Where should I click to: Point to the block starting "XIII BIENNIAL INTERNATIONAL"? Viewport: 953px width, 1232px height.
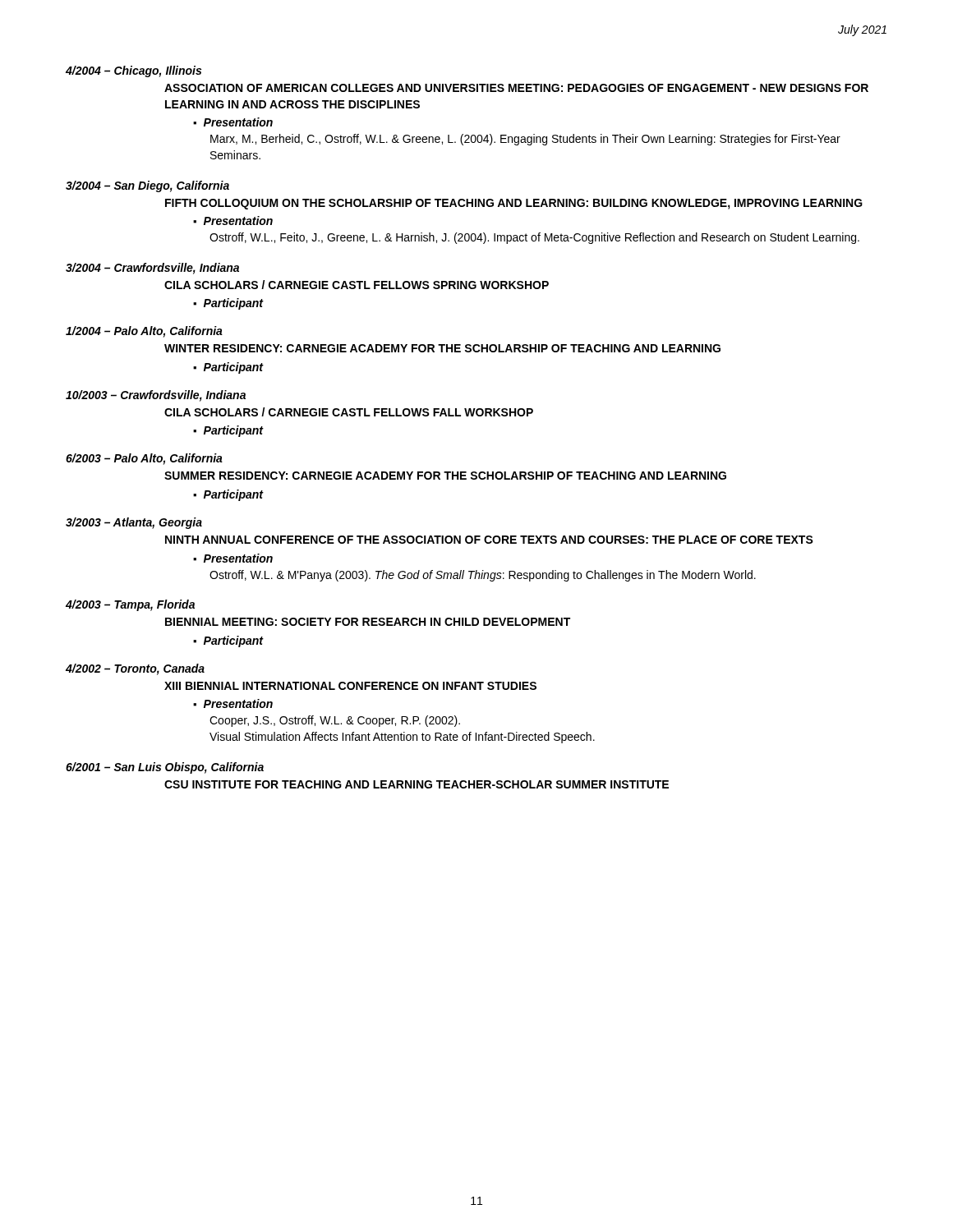click(x=351, y=685)
